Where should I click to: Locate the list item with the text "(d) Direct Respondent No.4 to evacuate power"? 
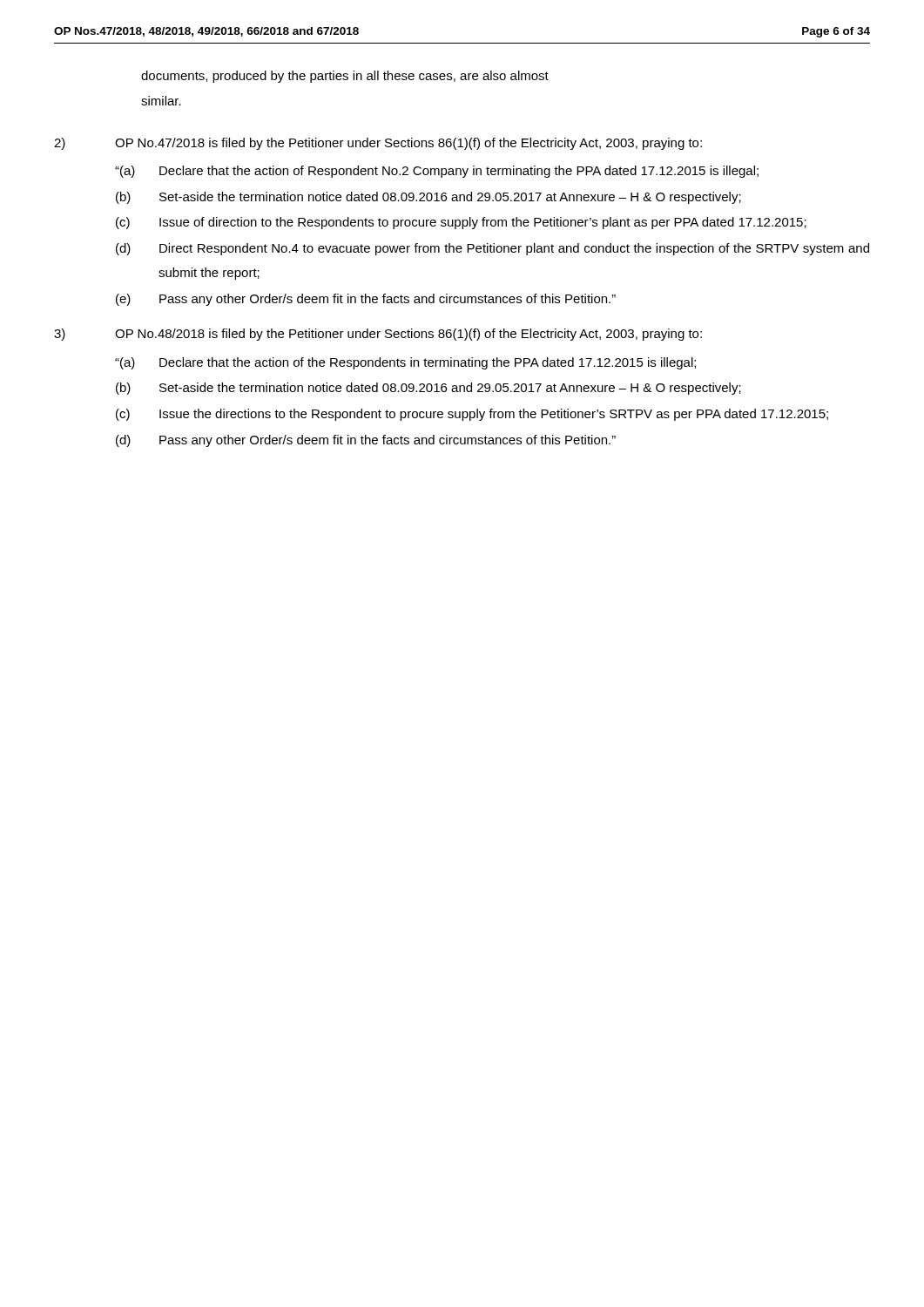pyautogui.click(x=492, y=260)
